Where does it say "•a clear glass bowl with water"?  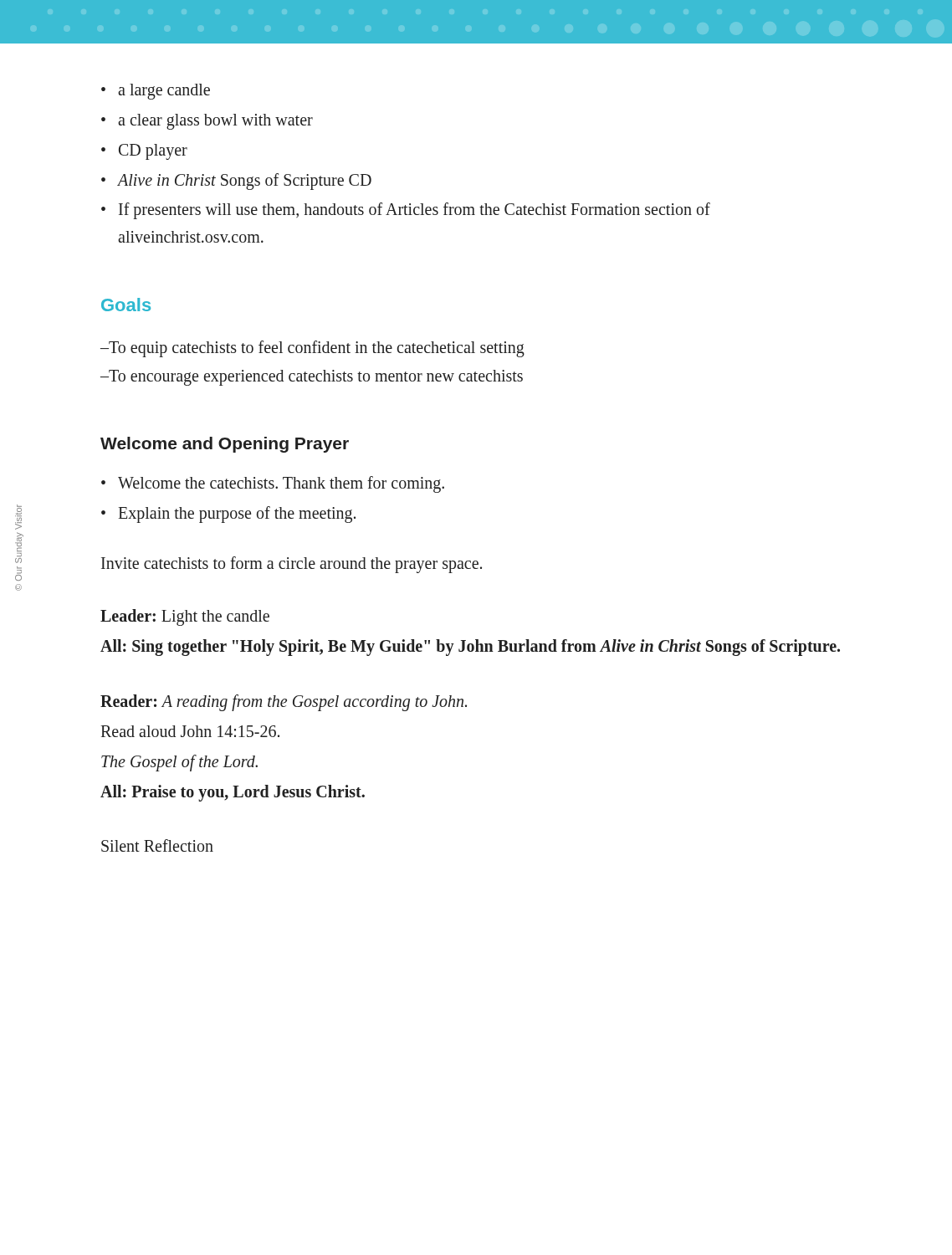pyautogui.click(x=206, y=120)
